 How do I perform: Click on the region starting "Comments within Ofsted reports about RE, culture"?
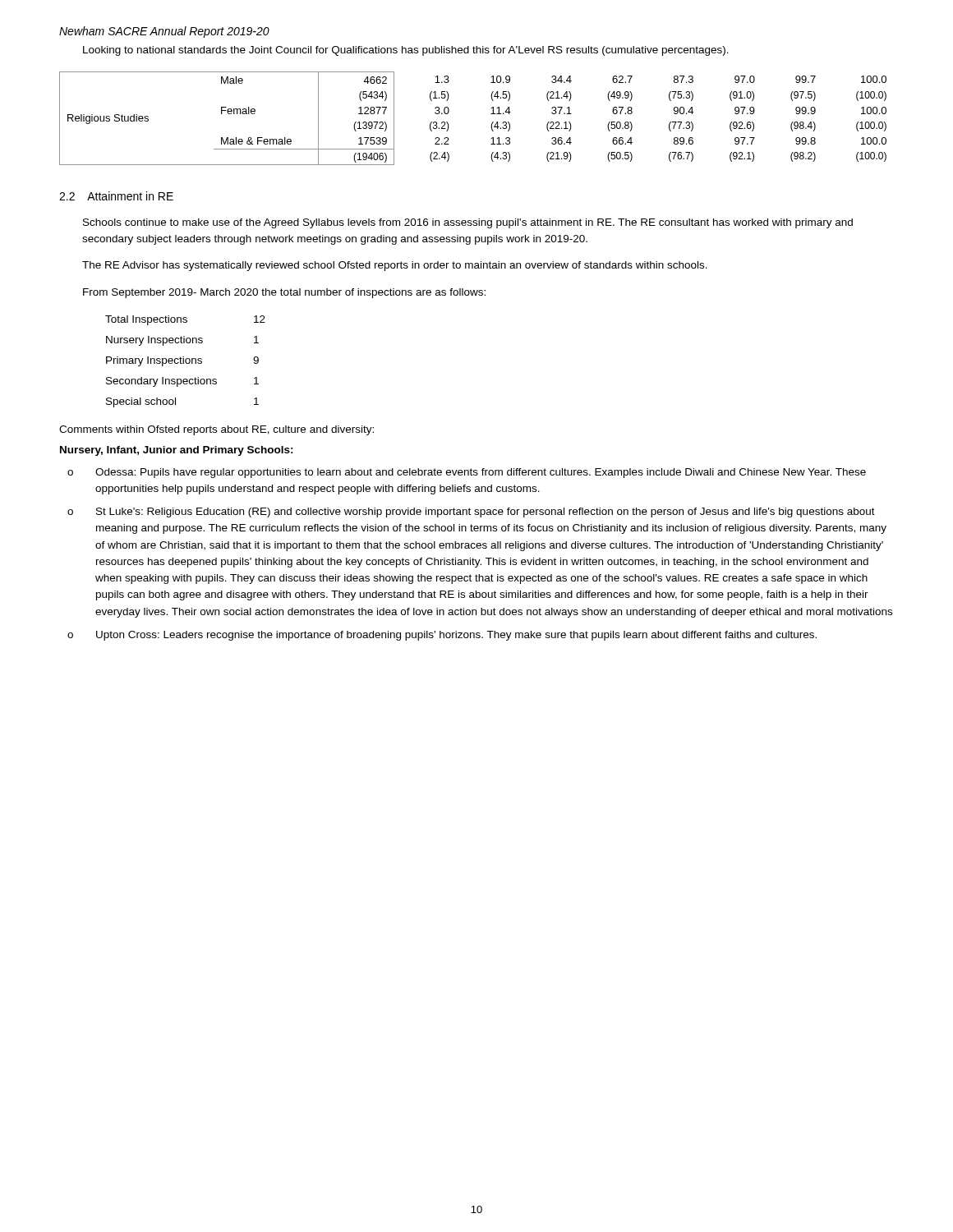(217, 429)
